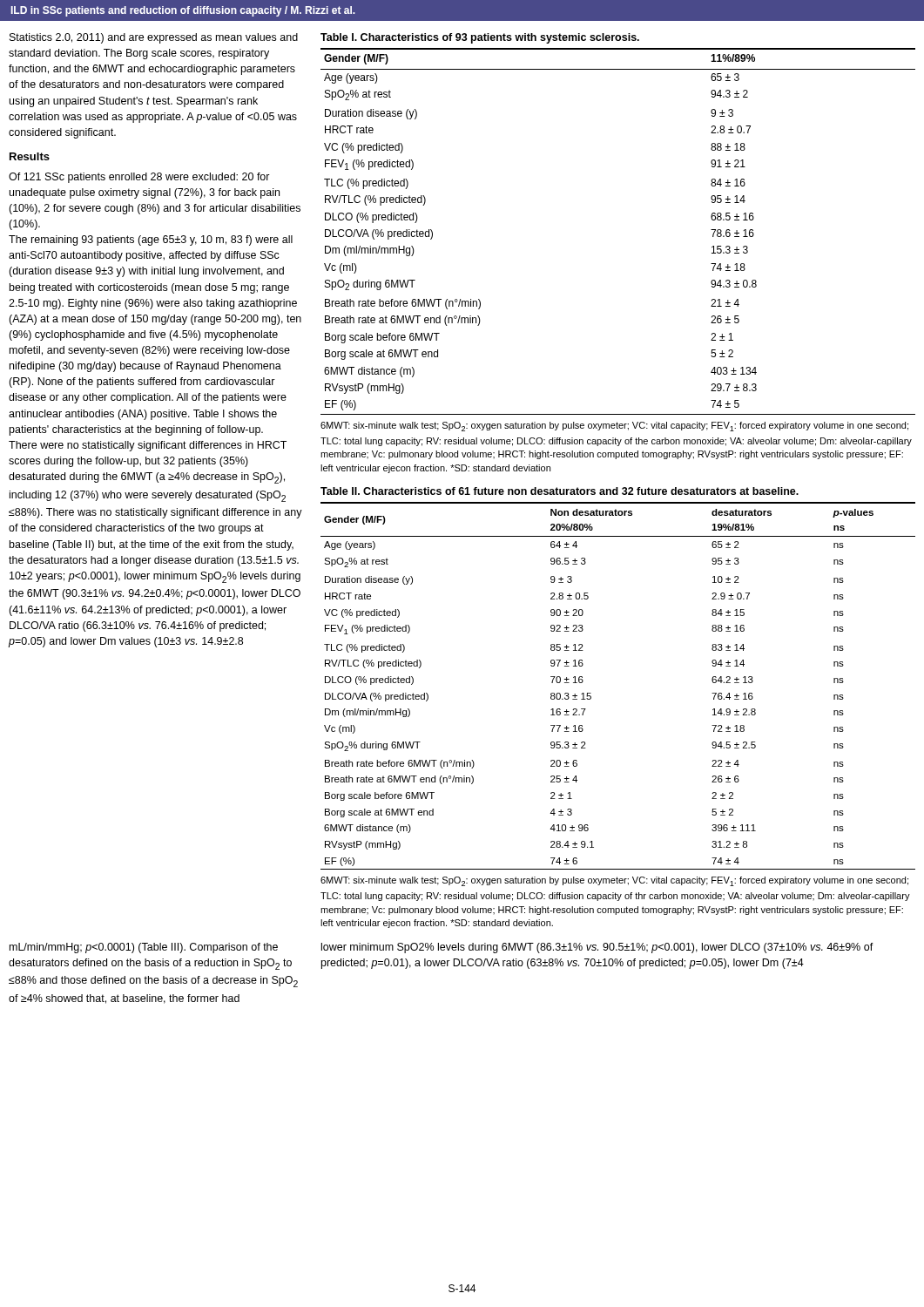Find the table that mentions "88 ± 18"
This screenshot has width=924, height=1307.
[x=618, y=231]
